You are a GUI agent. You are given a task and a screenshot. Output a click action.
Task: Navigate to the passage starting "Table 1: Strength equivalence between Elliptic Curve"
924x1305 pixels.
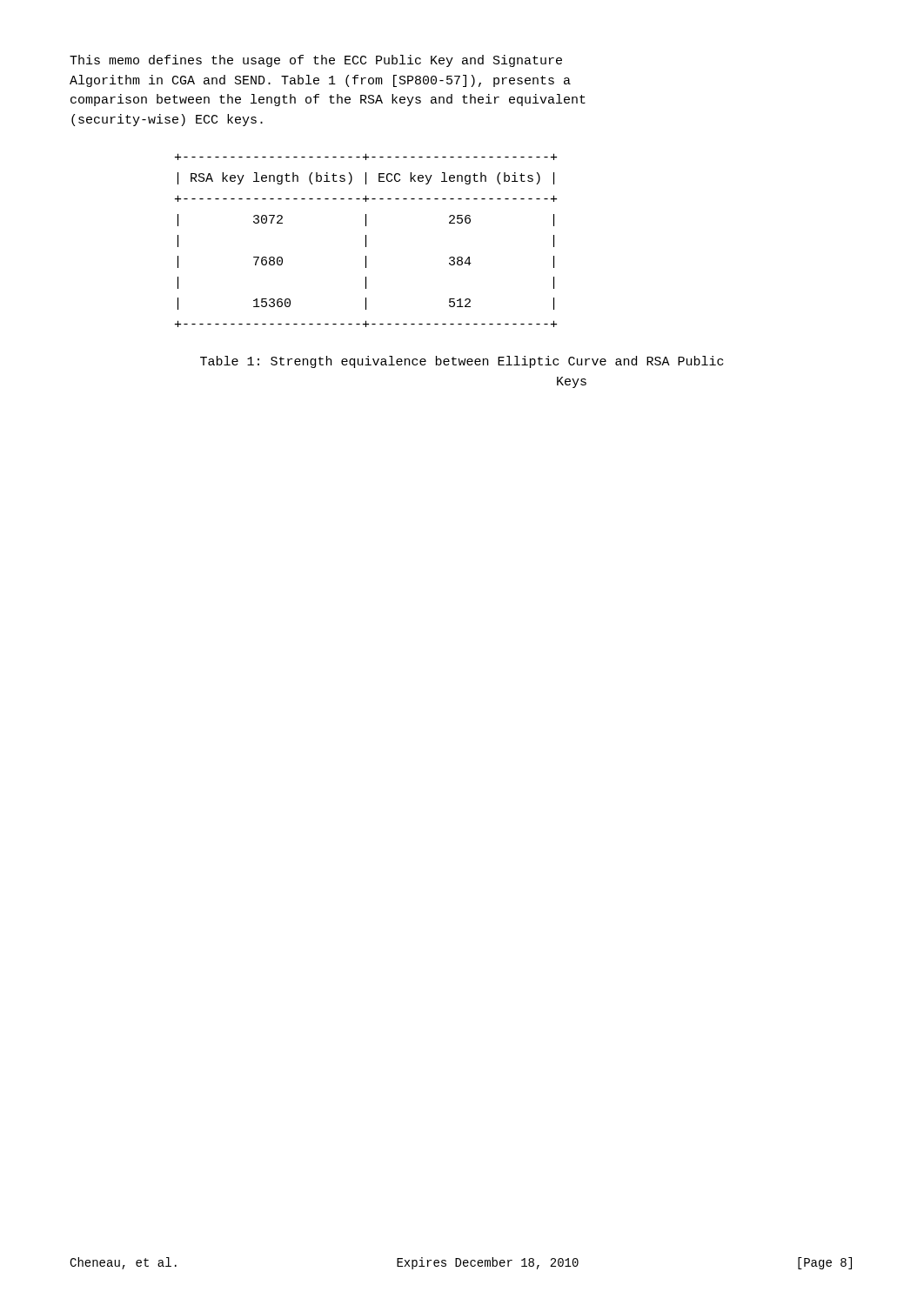[462, 372]
